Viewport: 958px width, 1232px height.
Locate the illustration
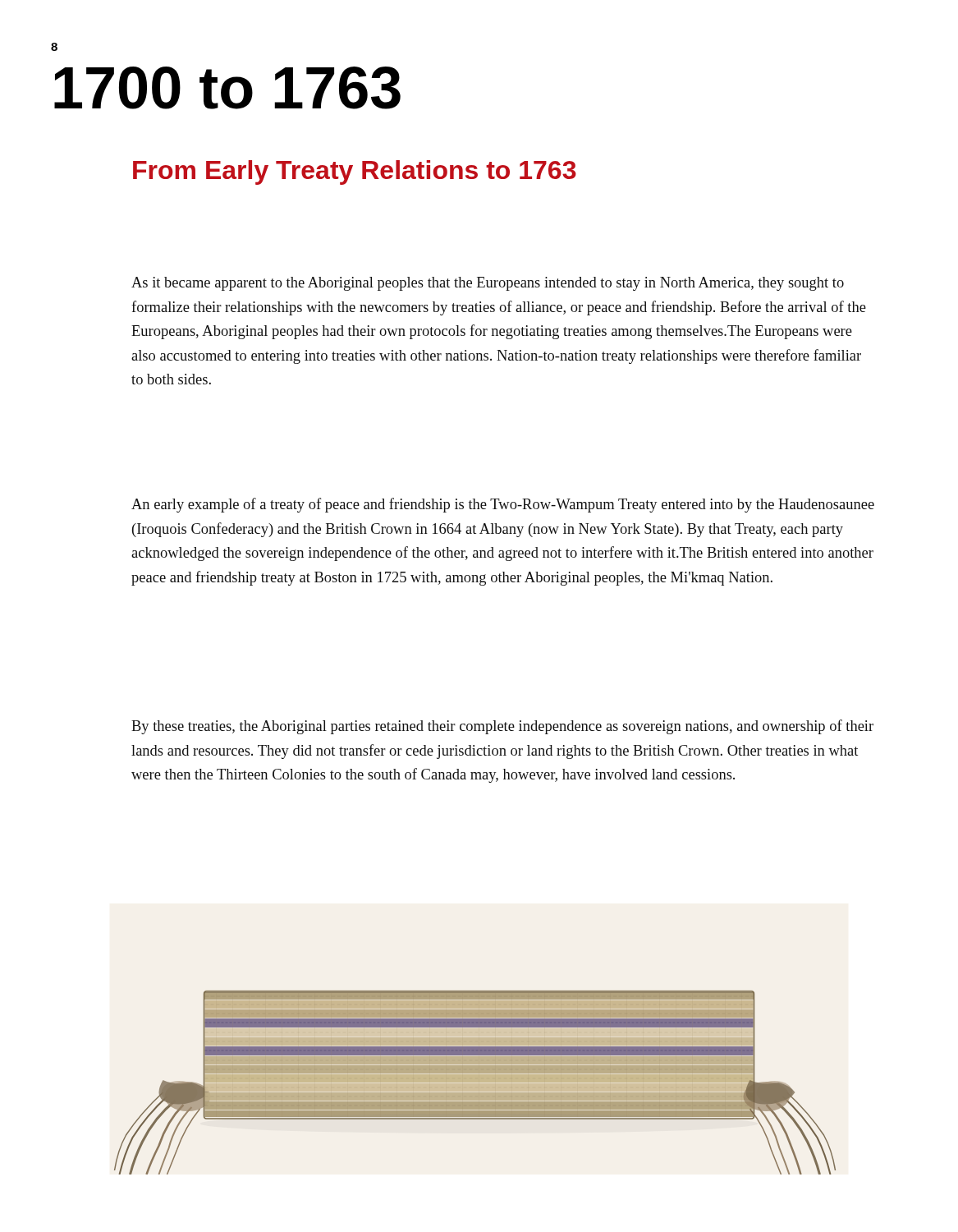(x=479, y=1039)
